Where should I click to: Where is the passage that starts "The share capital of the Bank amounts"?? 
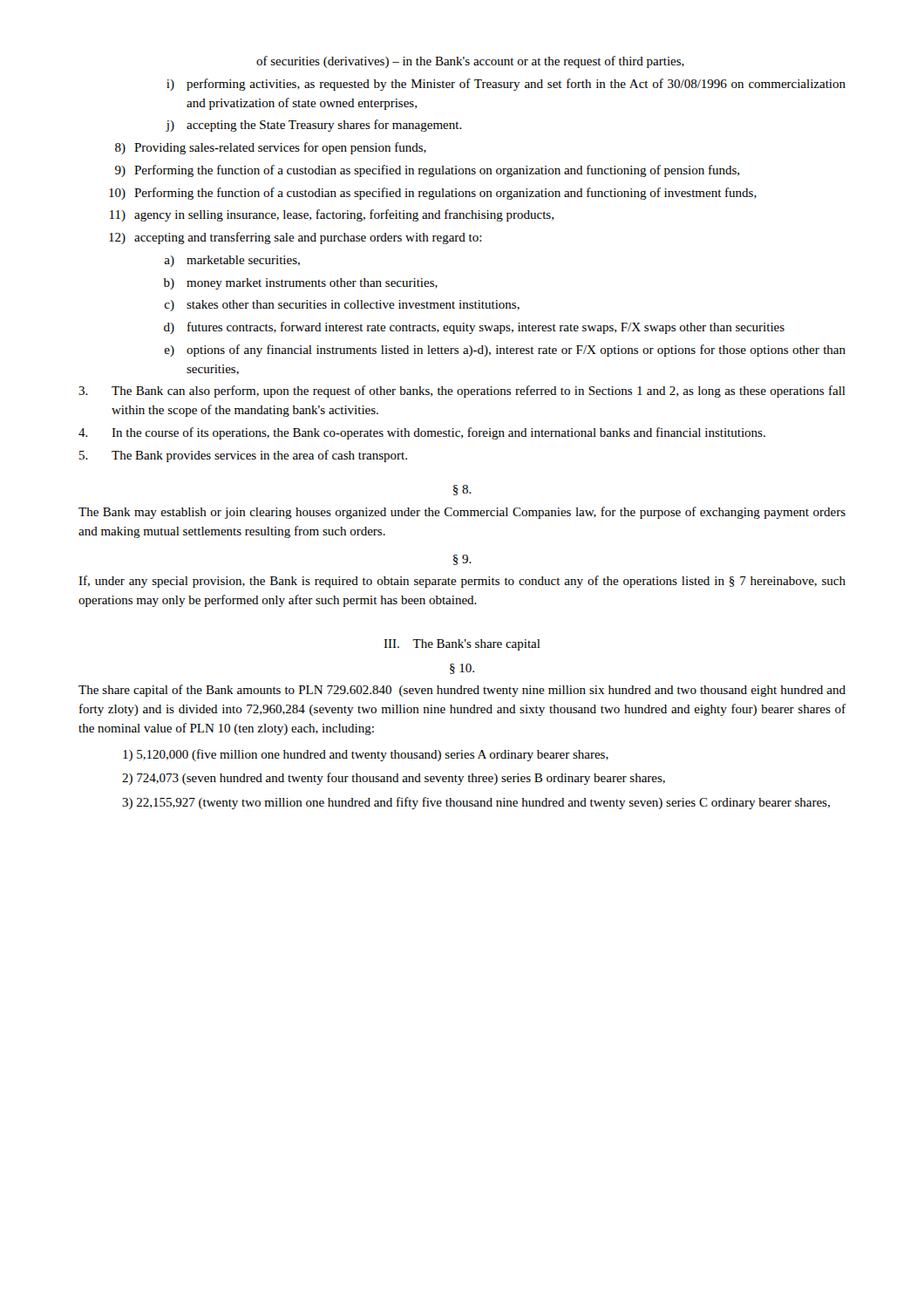point(462,709)
